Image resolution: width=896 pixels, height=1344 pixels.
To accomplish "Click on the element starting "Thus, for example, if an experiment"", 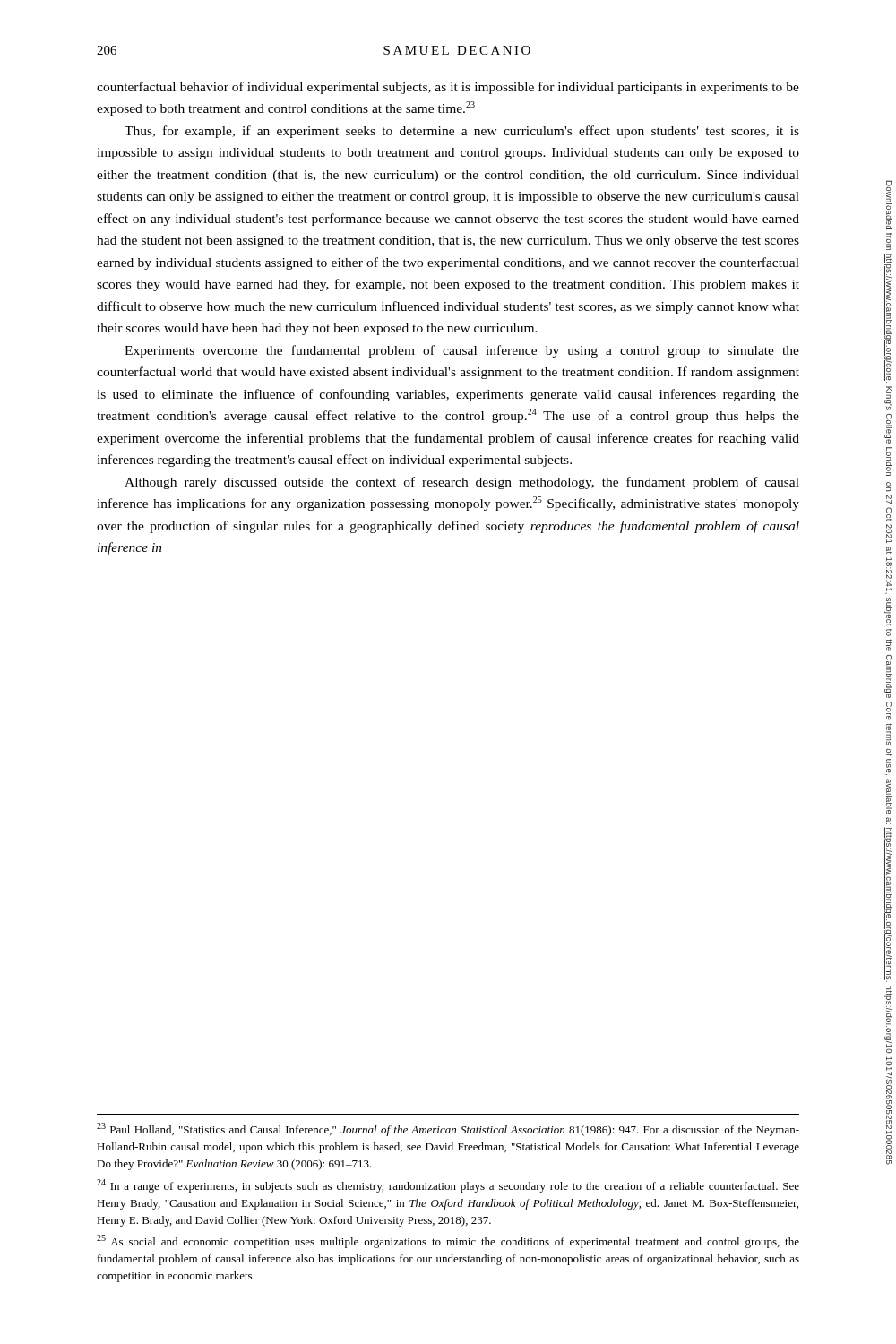I will click(448, 230).
